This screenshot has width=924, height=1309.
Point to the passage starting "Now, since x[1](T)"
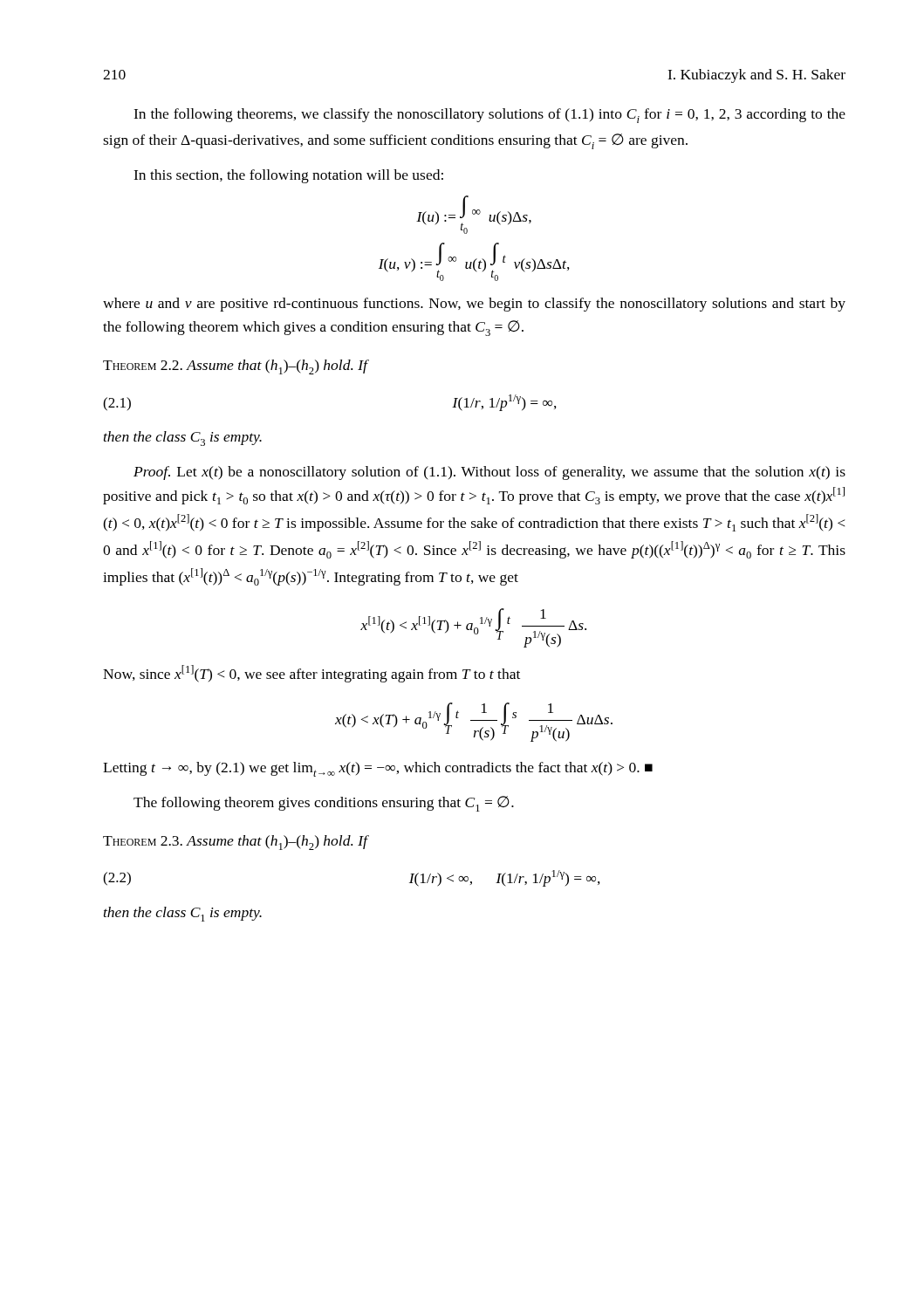(474, 674)
